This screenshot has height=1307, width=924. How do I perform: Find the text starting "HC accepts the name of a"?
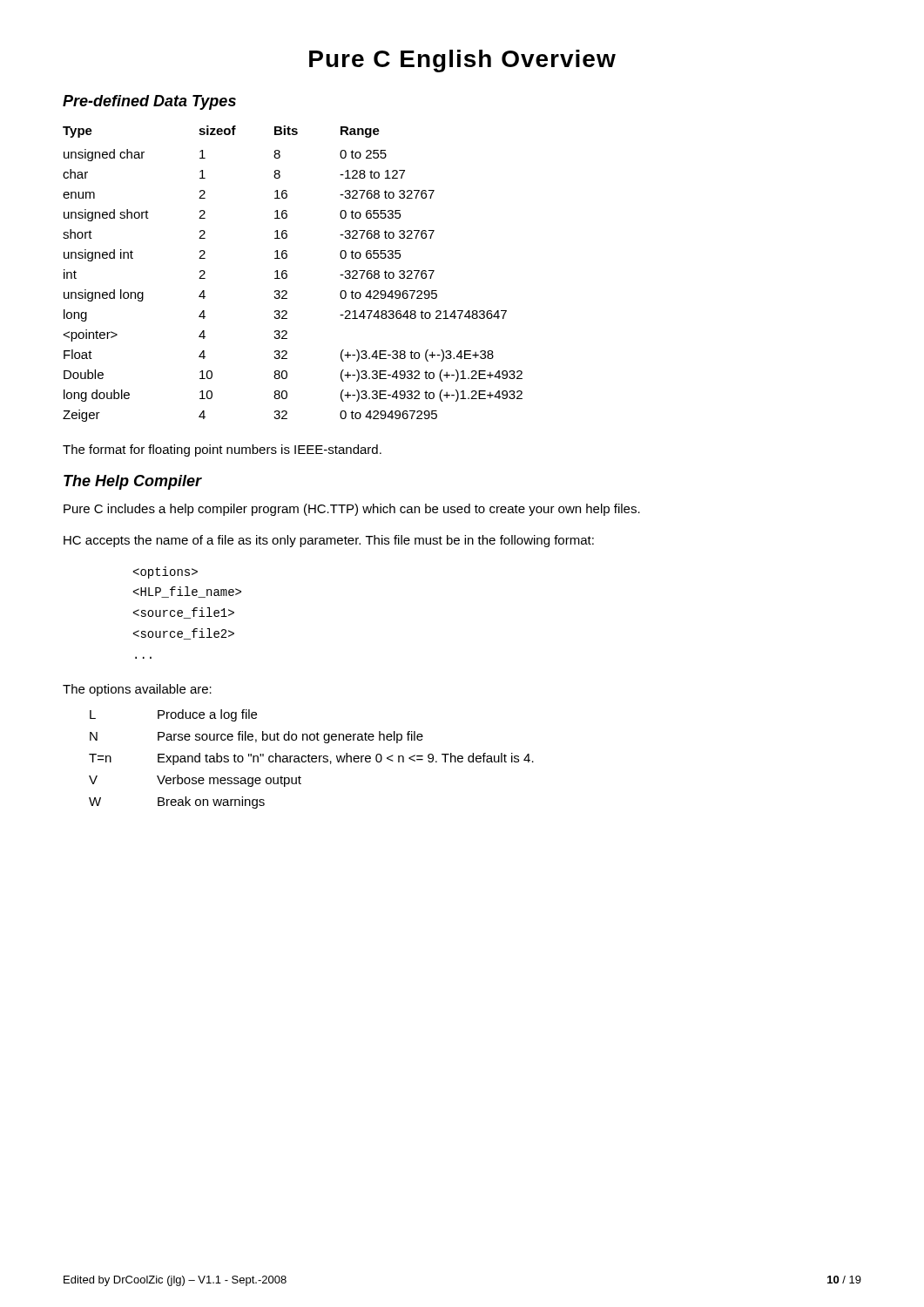point(329,540)
